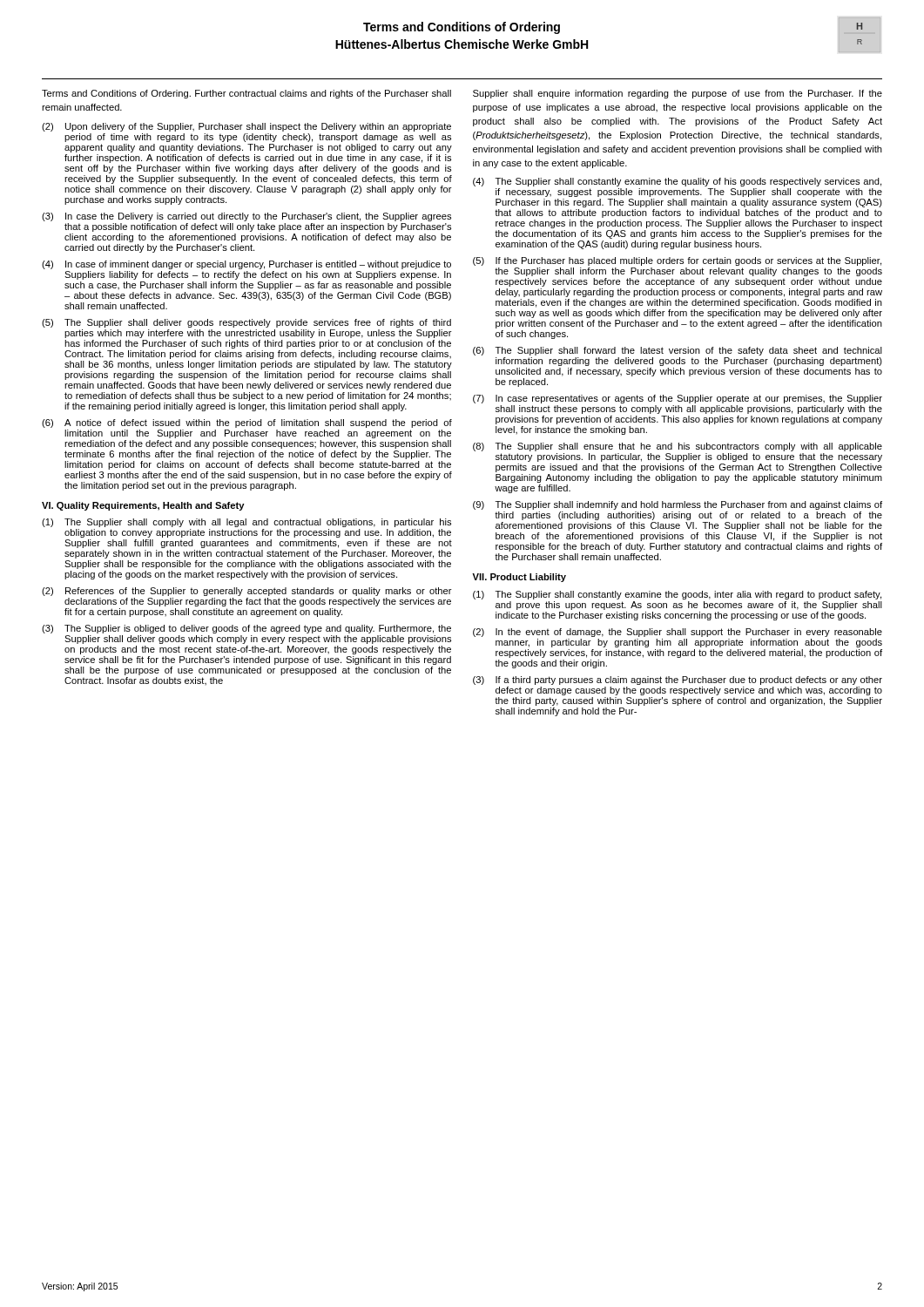The height and width of the screenshot is (1307, 924).
Task: Navigate to the text block starting "(3) In case the"
Action: [x=247, y=232]
